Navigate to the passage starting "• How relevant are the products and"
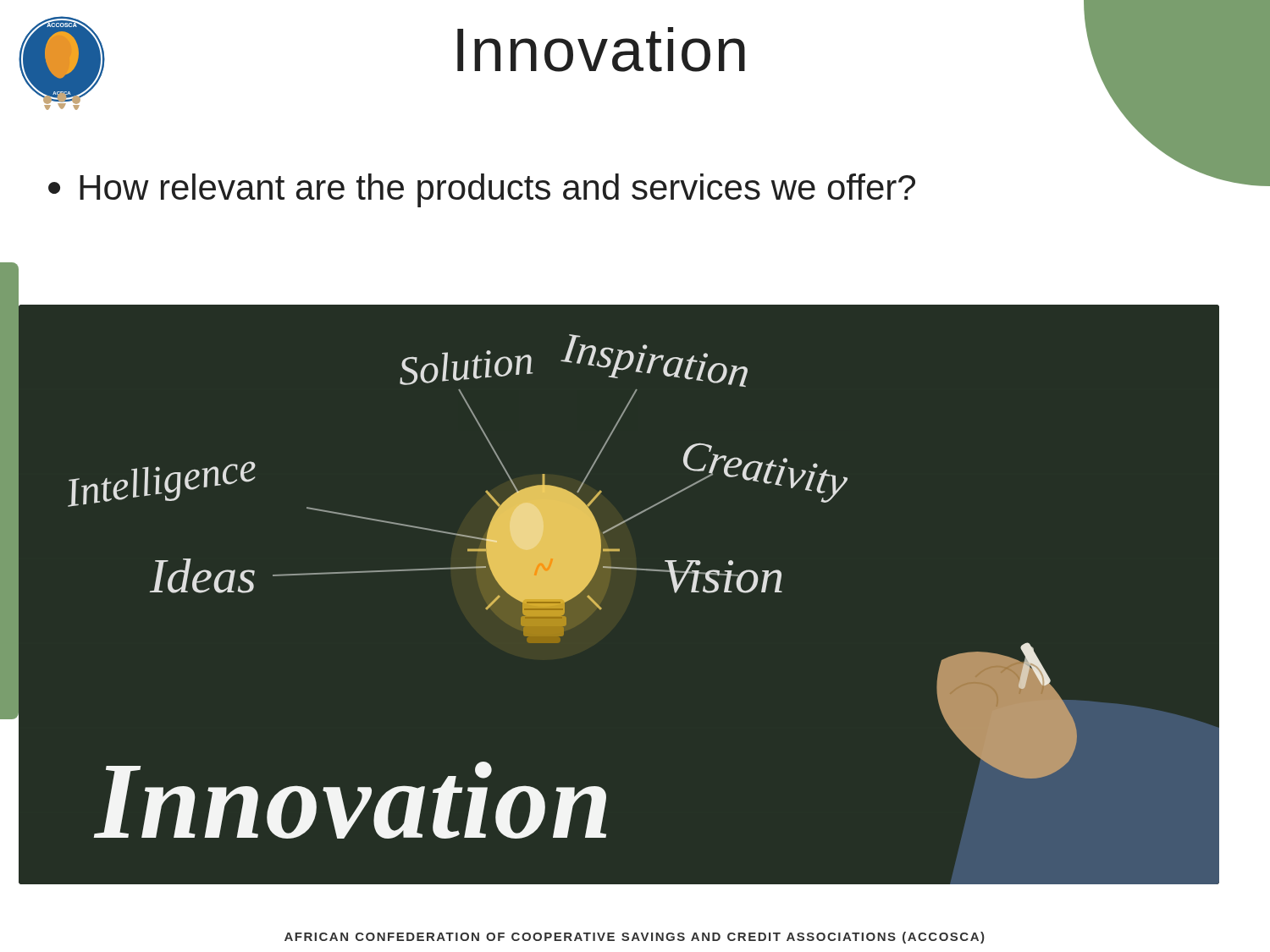Screen dimensions: 952x1270 point(482,188)
